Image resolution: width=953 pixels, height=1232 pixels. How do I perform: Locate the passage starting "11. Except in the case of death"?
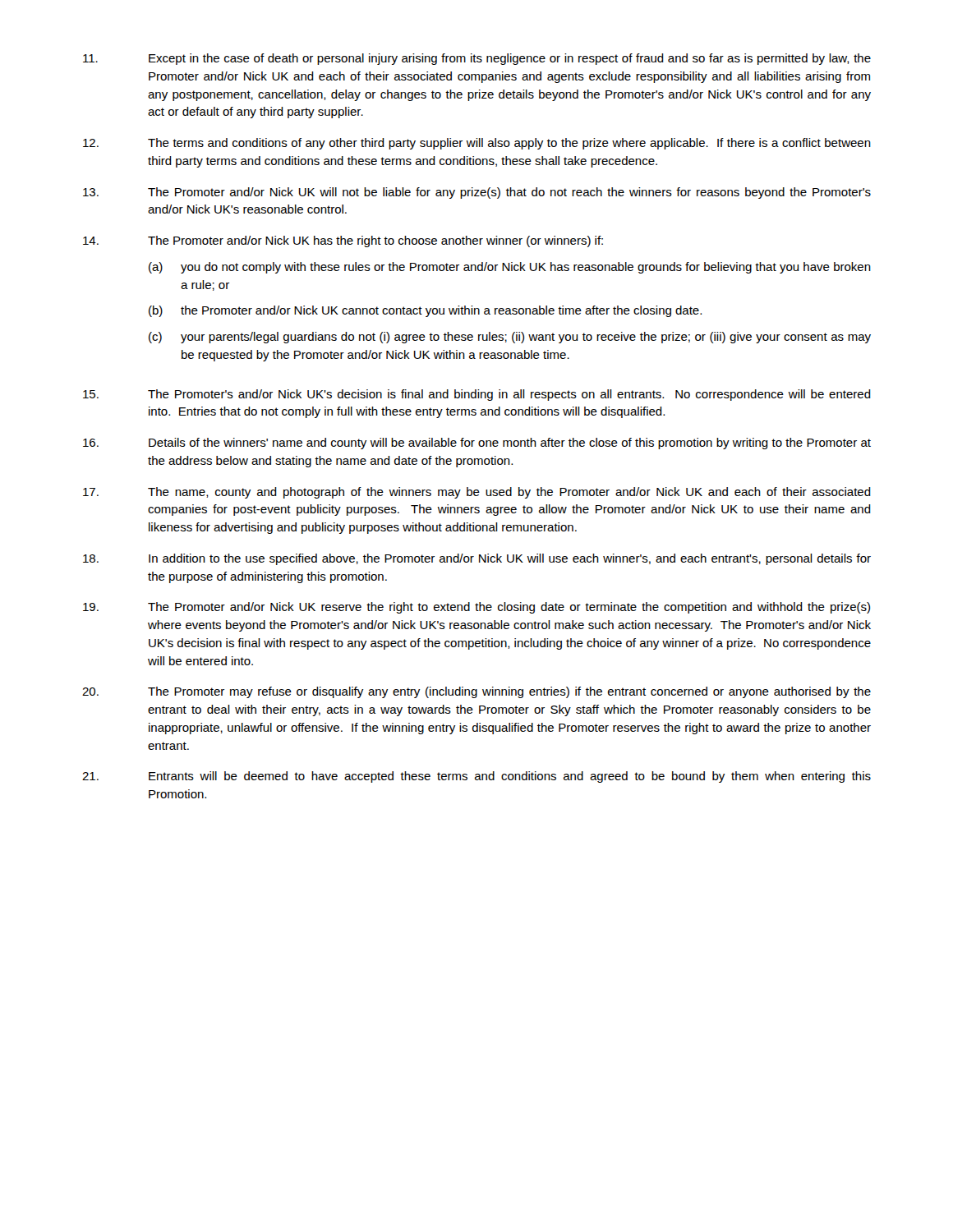tap(476, 85)
